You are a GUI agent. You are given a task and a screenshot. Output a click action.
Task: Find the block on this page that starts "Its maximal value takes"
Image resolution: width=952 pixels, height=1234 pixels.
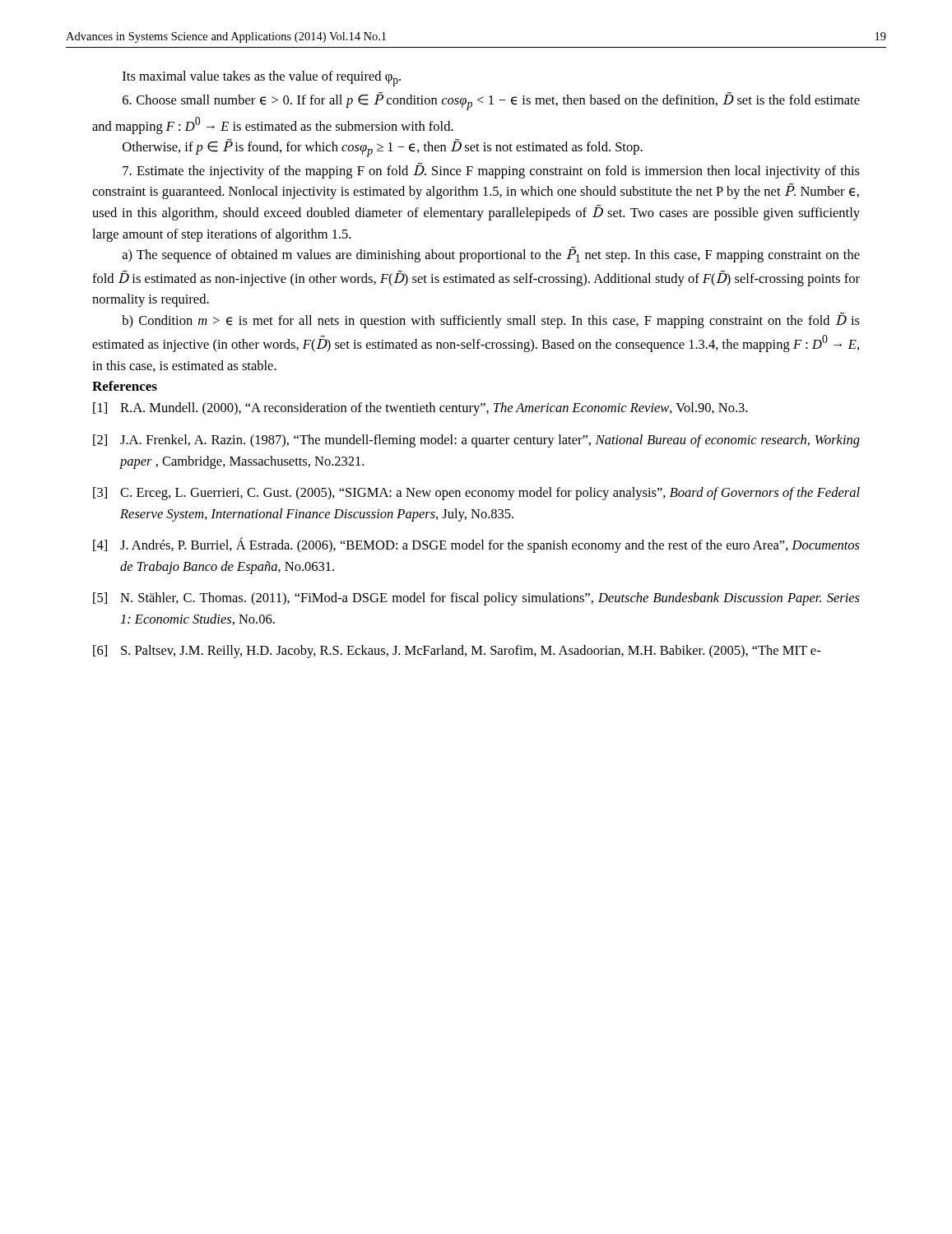(x=262, y=79)
